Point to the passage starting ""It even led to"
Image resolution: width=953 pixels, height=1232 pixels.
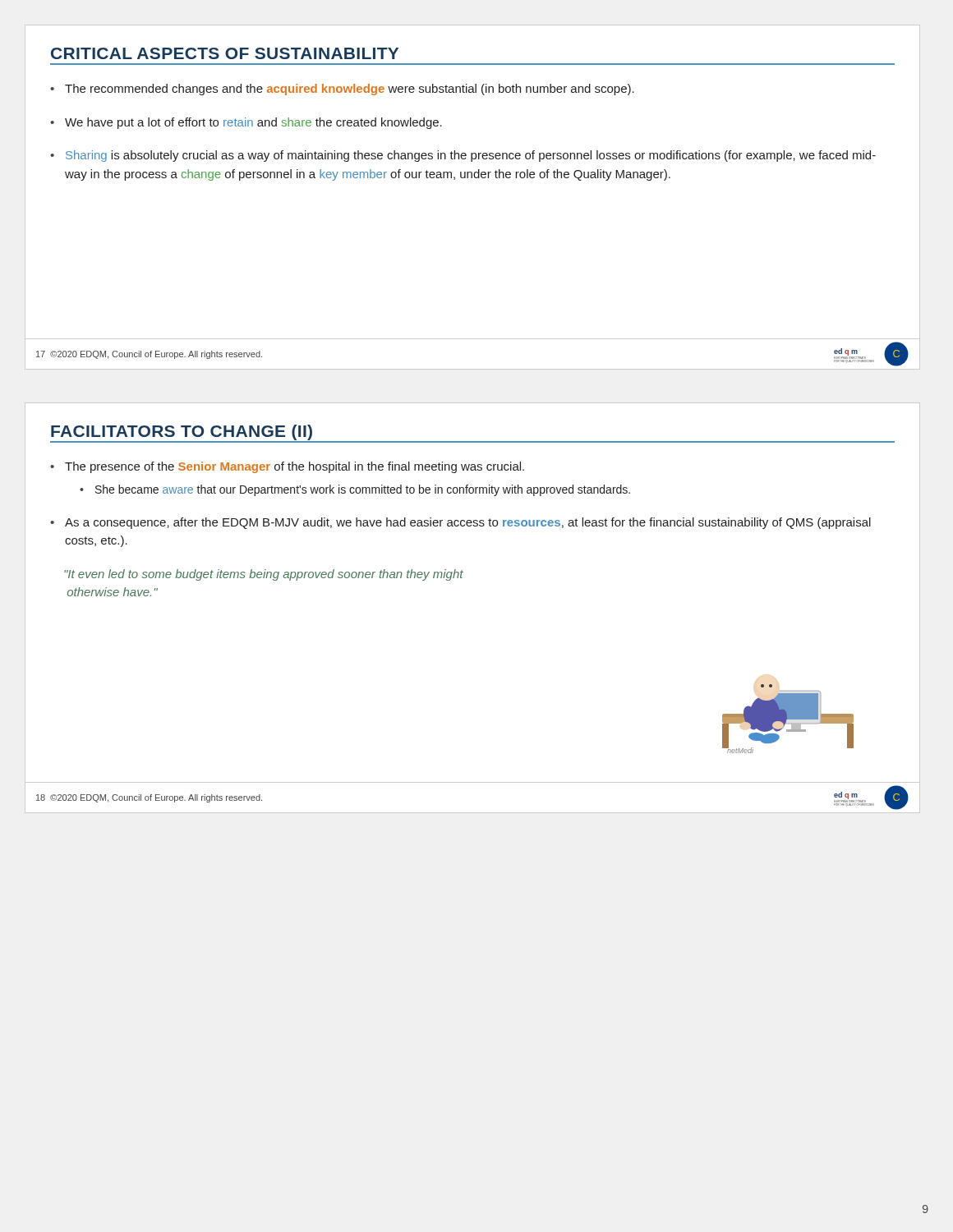click(263, 583)
